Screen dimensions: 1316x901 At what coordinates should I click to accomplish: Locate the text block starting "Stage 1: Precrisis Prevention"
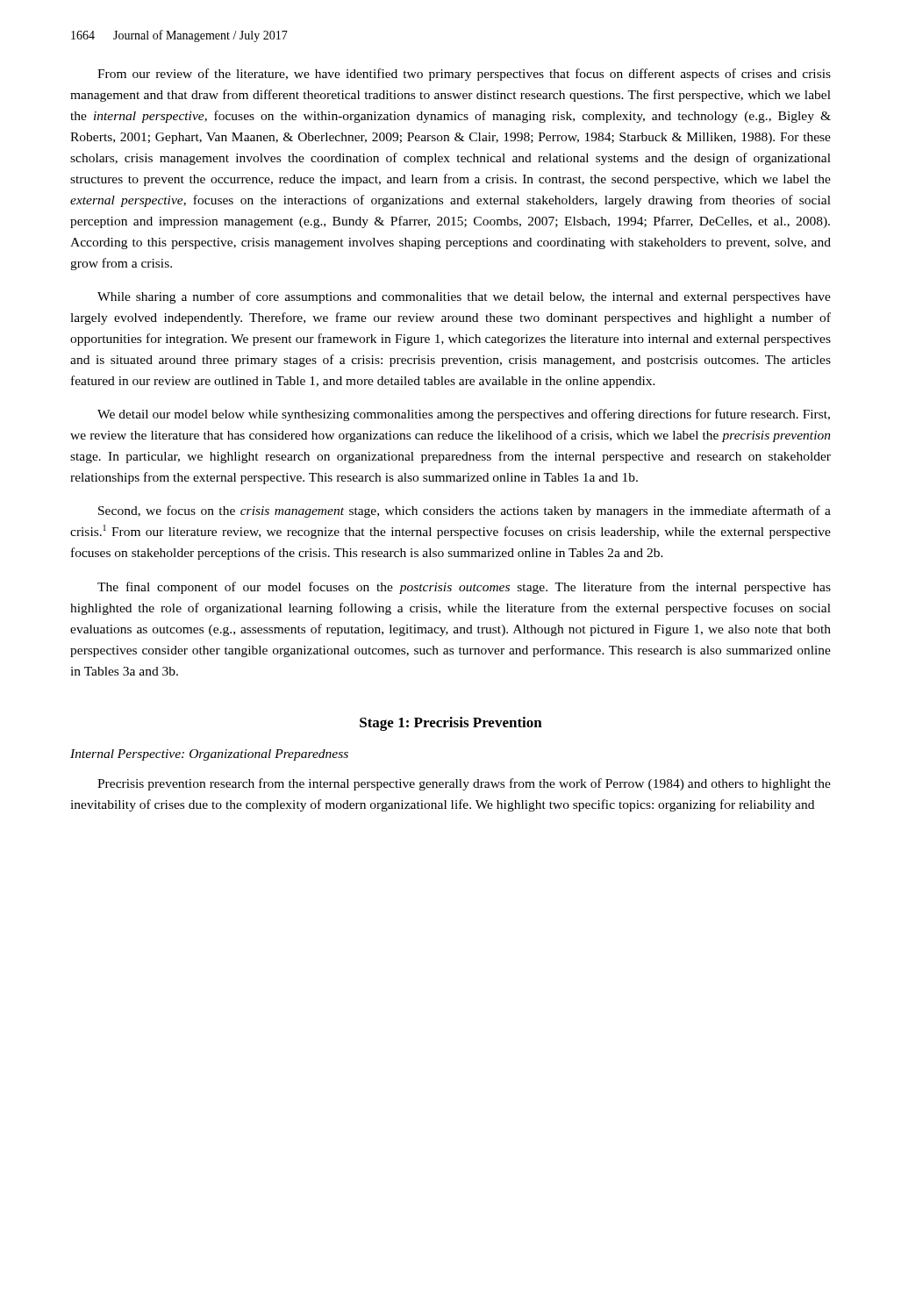[x=450, y=722]
